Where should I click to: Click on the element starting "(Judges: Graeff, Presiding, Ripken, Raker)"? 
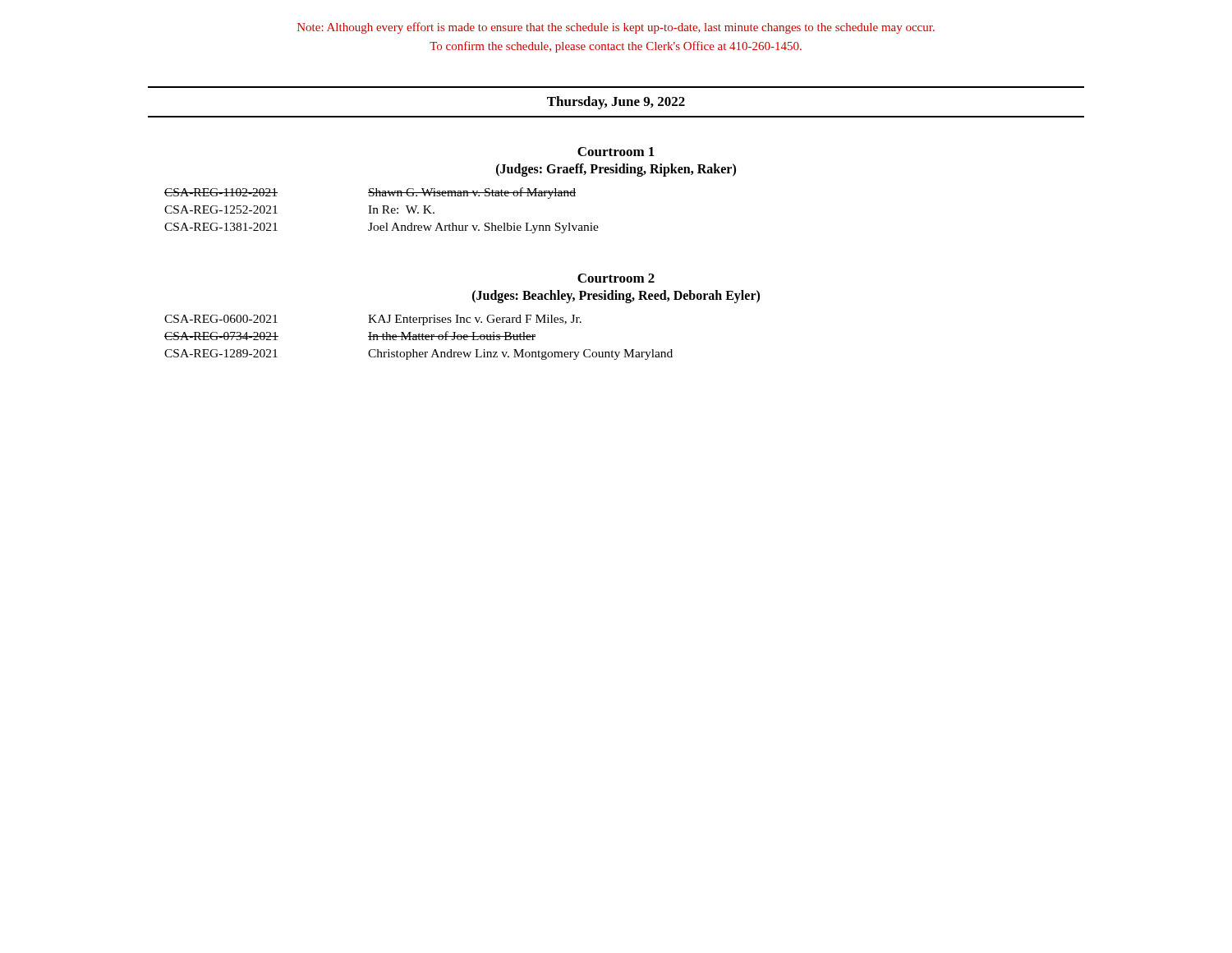(x=616, y=169)
